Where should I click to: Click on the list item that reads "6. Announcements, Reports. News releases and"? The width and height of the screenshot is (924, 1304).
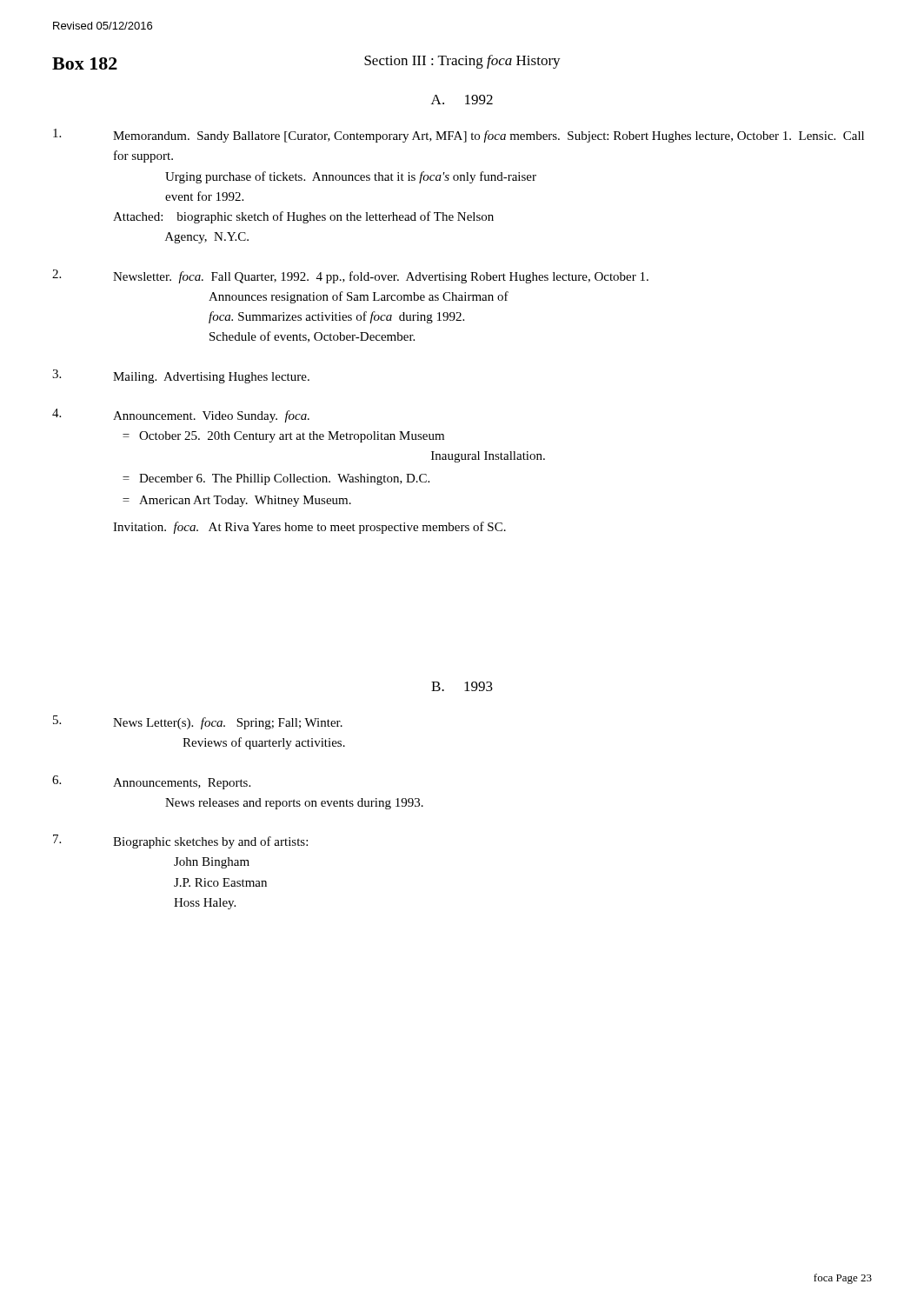(151, 782)
